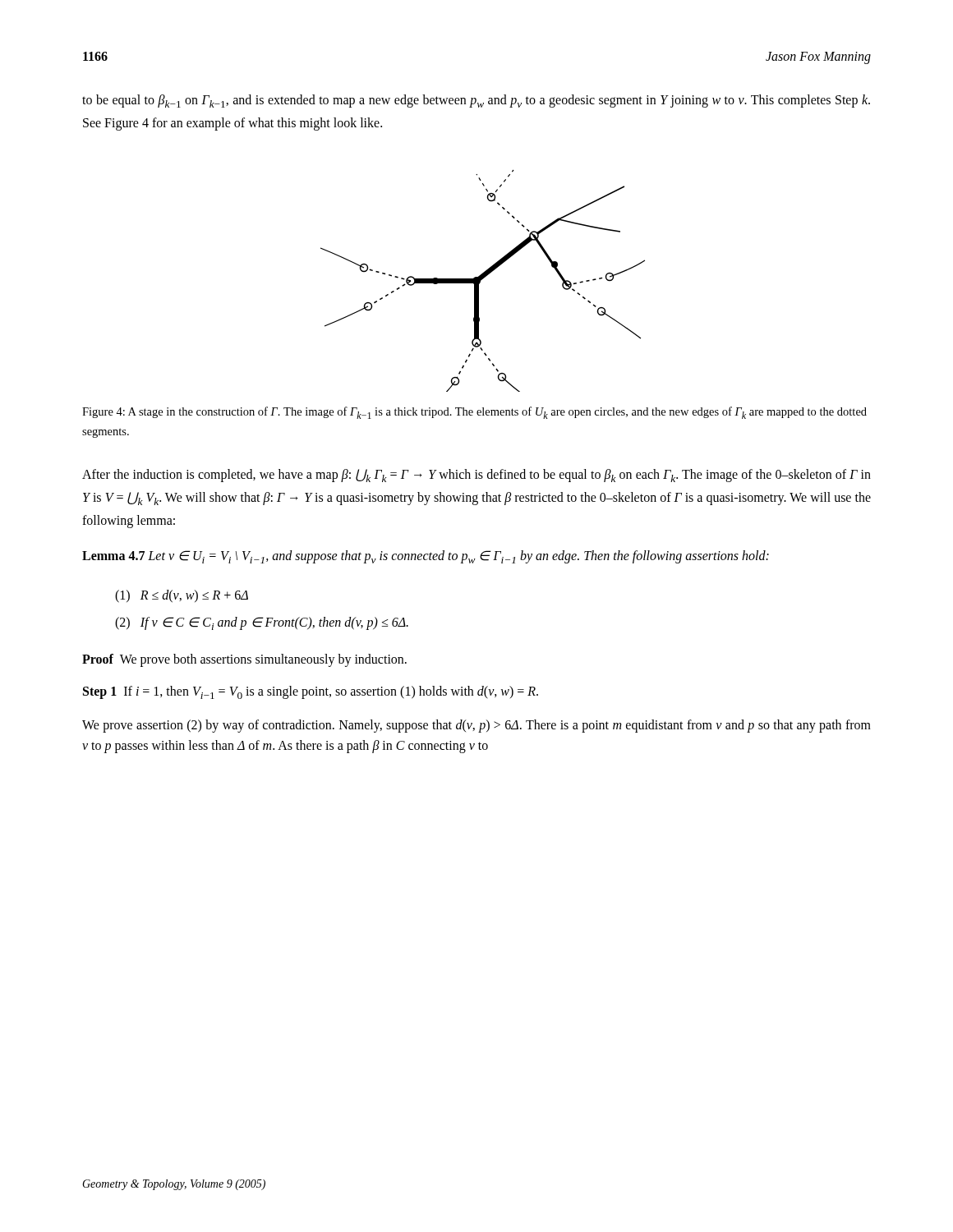The height and width of the screenshot is (1232, 953).
Task: Find the block on this page that starts "Proof We prove both assertions simultaneously by"
Action: [244, 660]
